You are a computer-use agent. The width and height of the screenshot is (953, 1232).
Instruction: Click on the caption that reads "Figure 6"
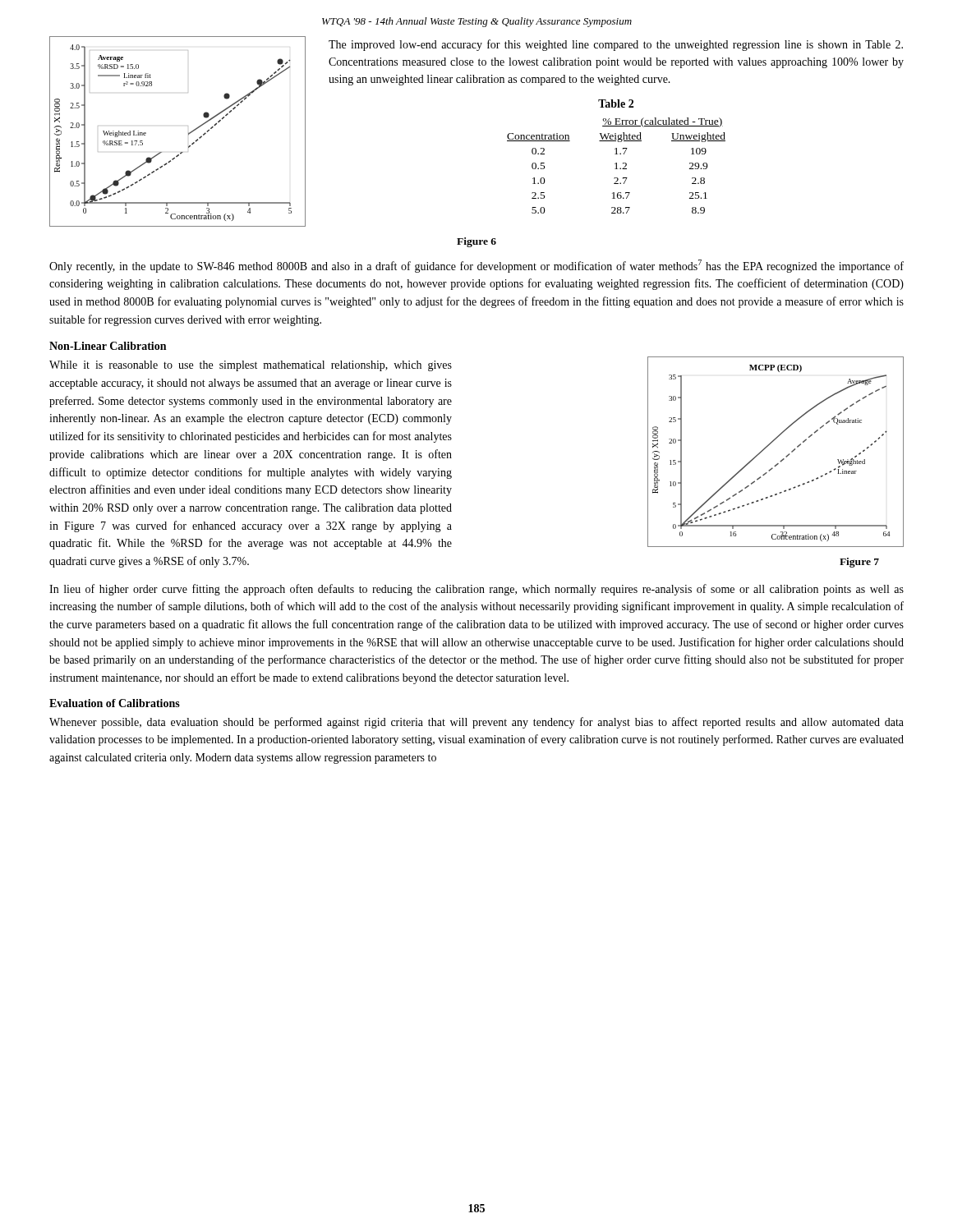tap(476, 241)
